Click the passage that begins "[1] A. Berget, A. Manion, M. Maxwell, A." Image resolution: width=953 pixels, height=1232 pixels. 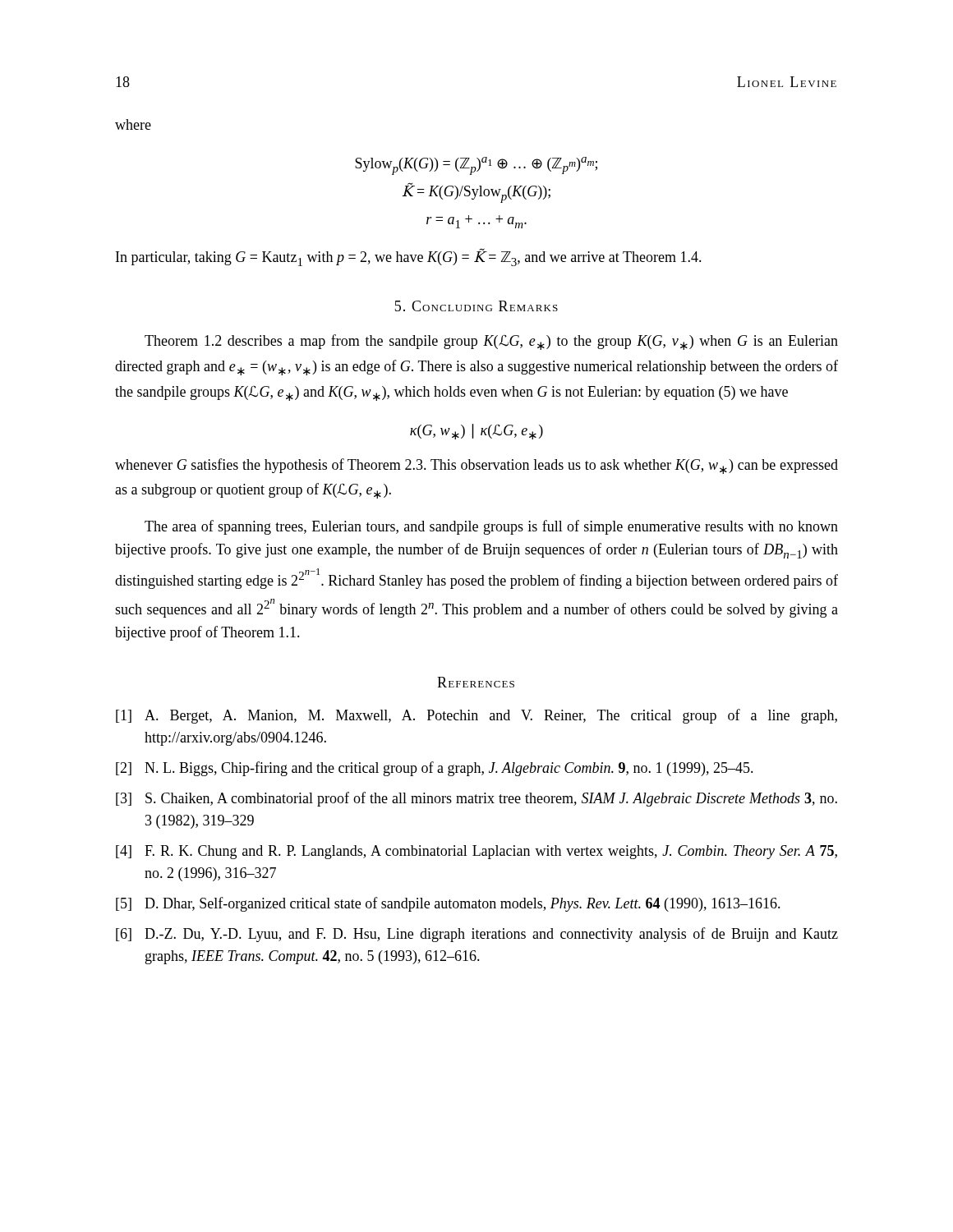[476, 727]
